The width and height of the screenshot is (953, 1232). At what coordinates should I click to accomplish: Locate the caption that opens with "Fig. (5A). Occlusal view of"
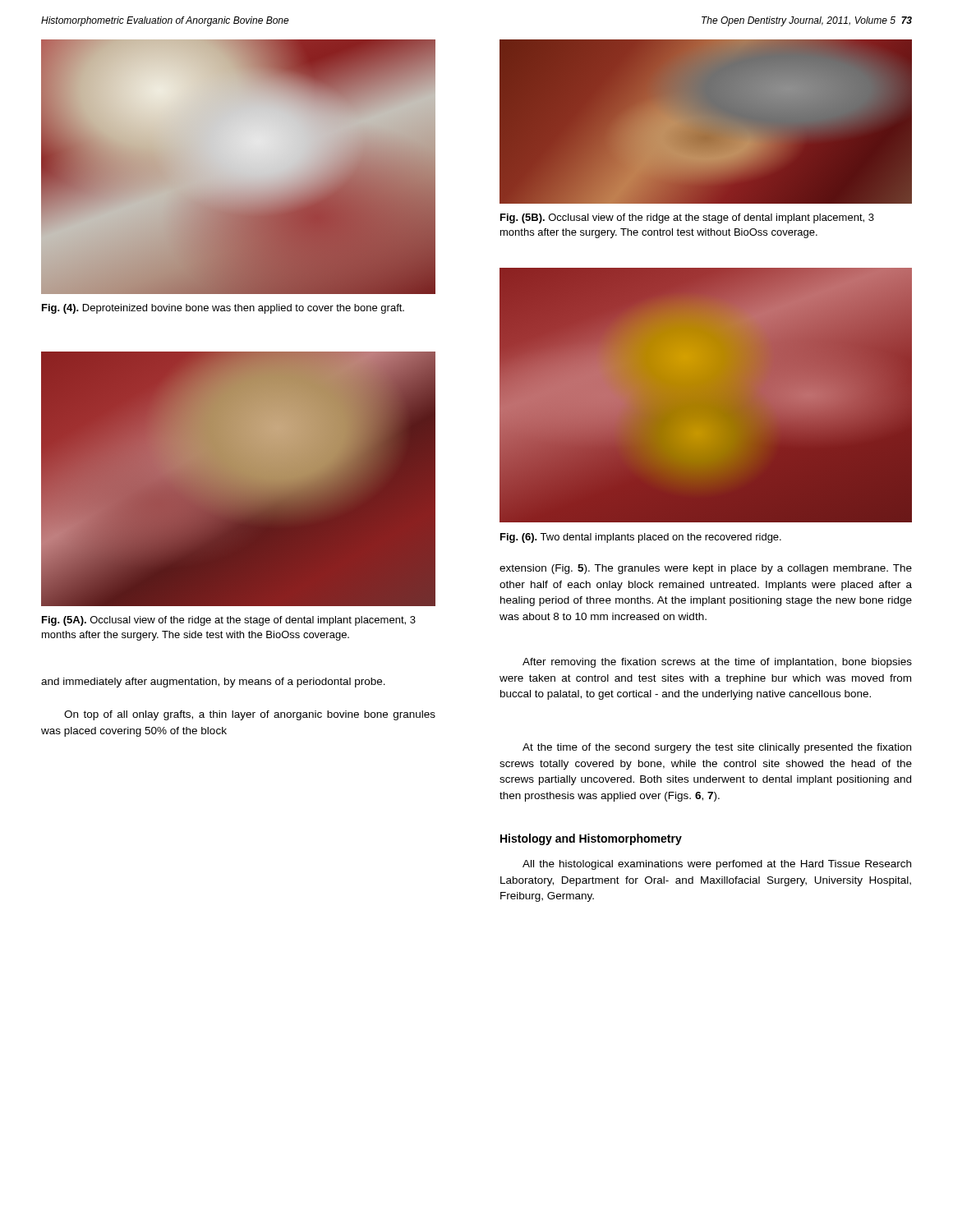(228, 627)
